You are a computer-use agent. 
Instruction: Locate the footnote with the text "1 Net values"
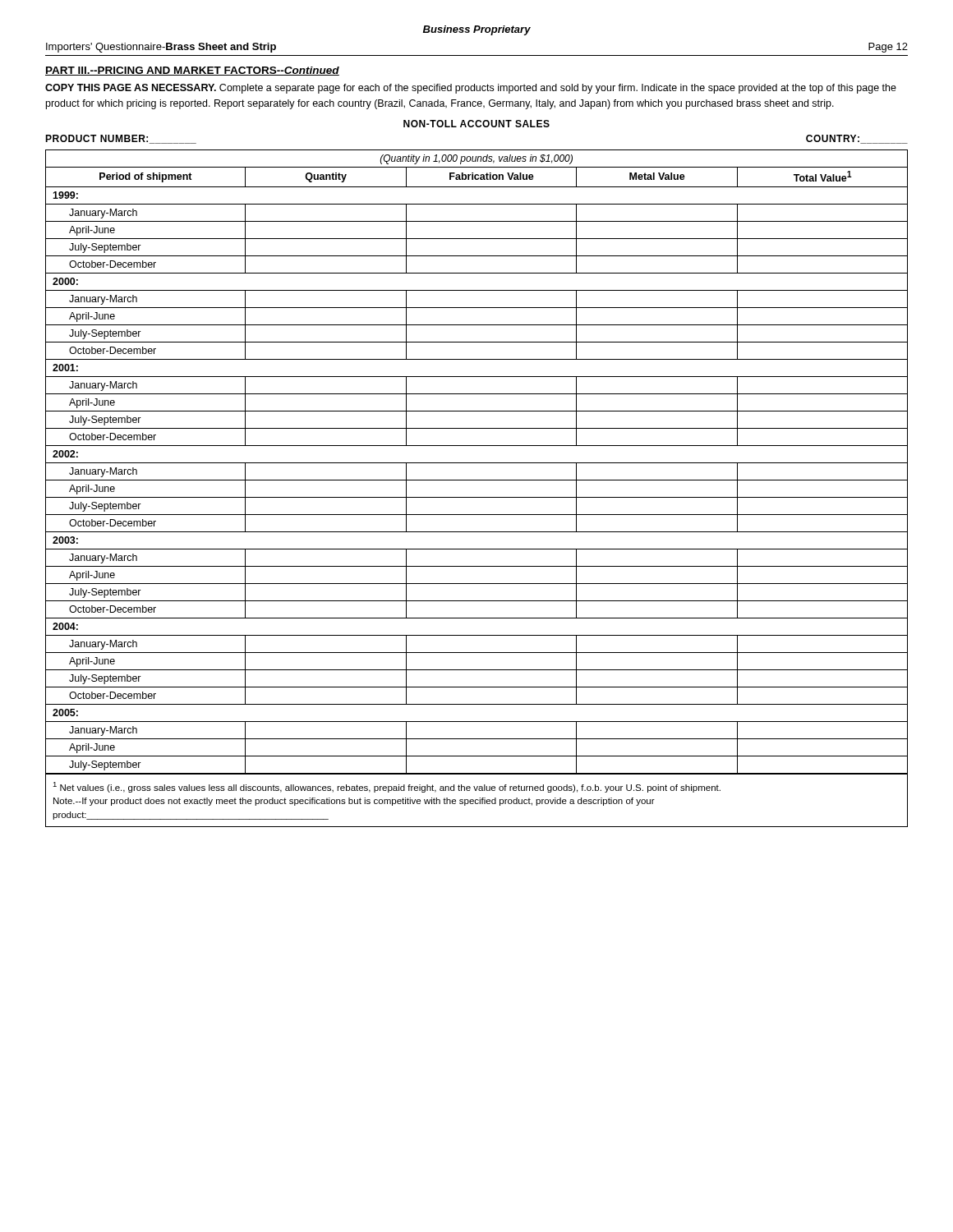387,799
